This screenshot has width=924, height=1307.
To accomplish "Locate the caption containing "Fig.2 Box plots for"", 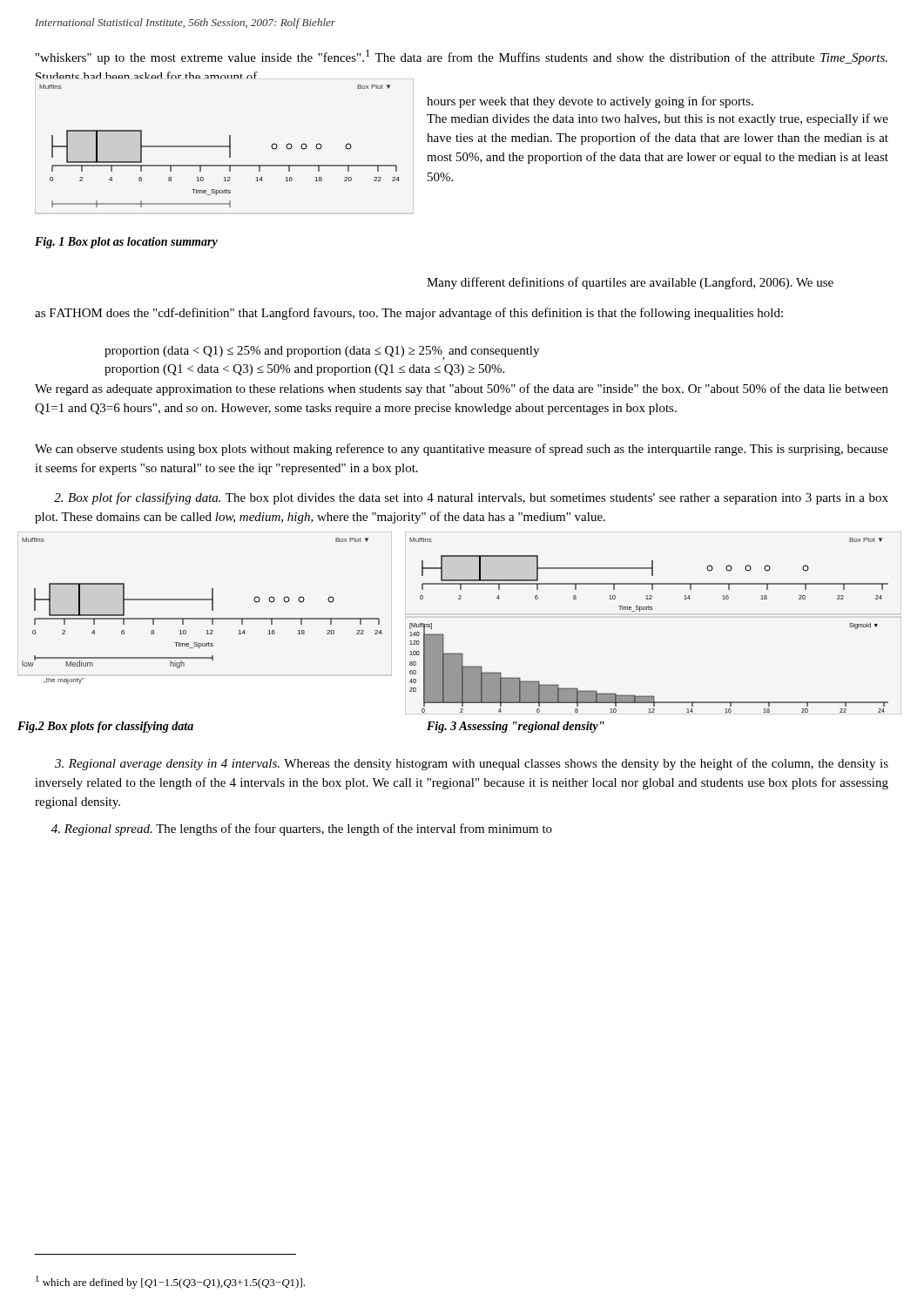I will click(106, 726).
